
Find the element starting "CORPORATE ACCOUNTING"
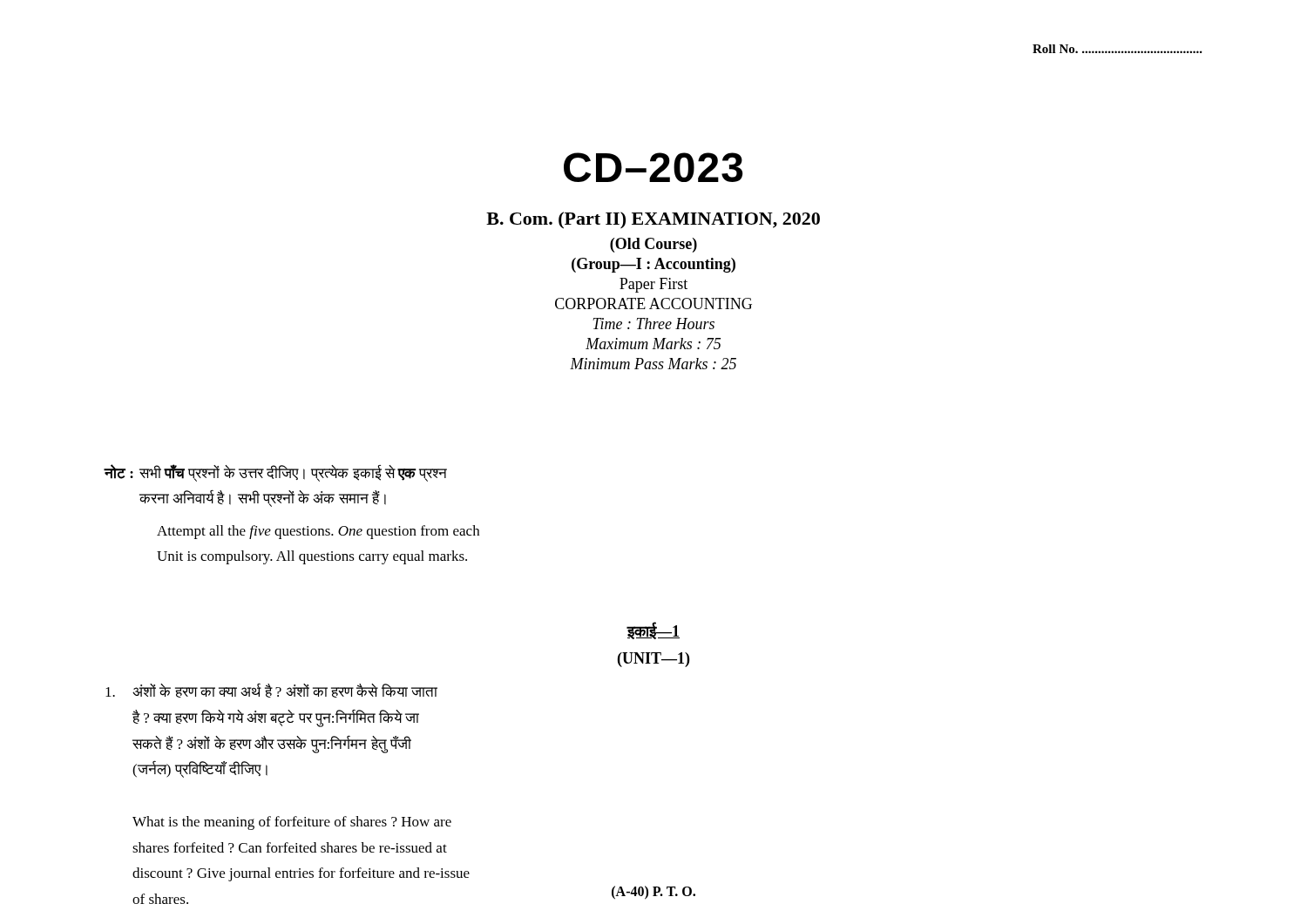coord(654,304)
